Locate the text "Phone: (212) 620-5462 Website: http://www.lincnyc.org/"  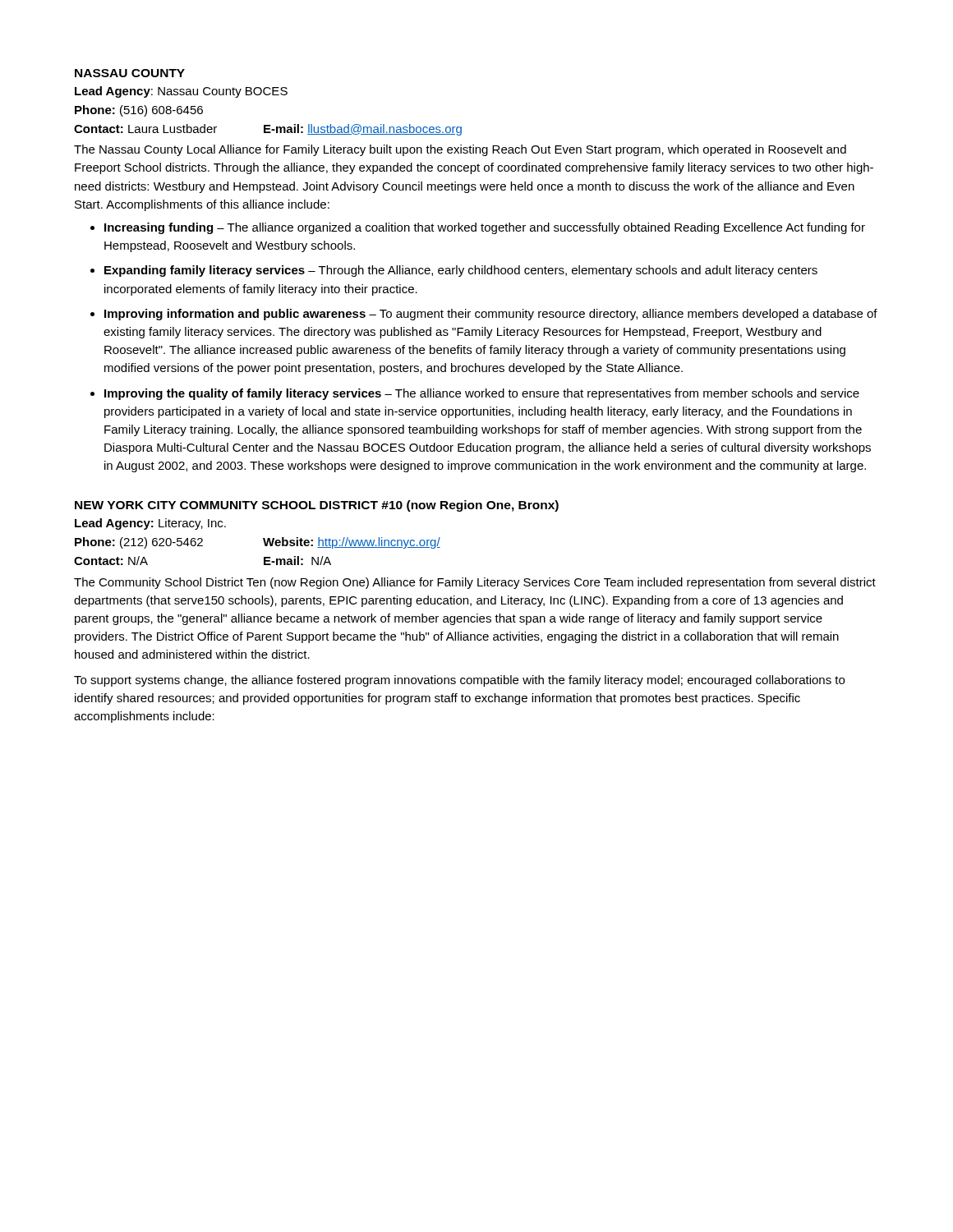tap(257, 542)
